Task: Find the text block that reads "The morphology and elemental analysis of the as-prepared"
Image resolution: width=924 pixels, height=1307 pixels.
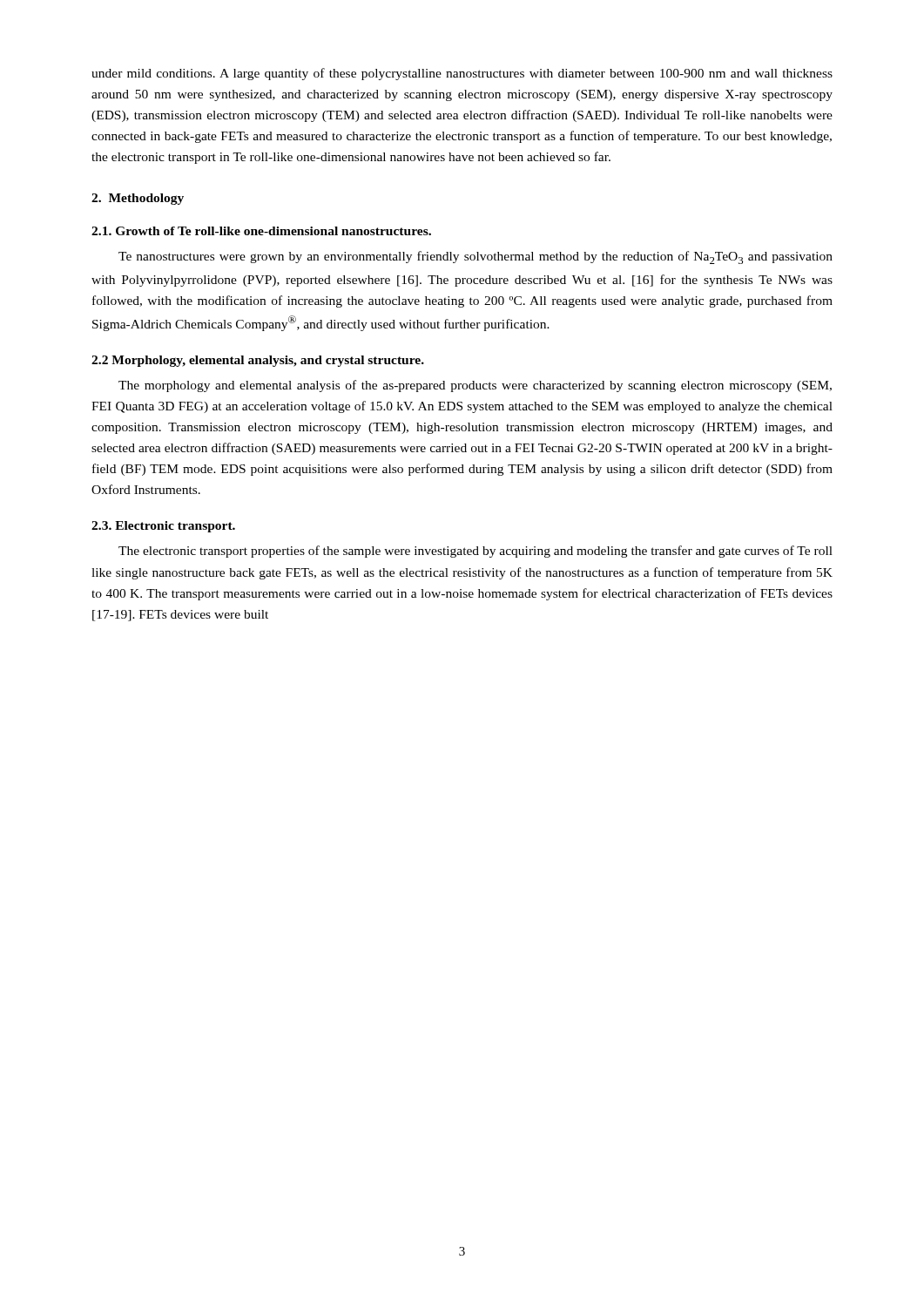Action: tap(462, 438)
